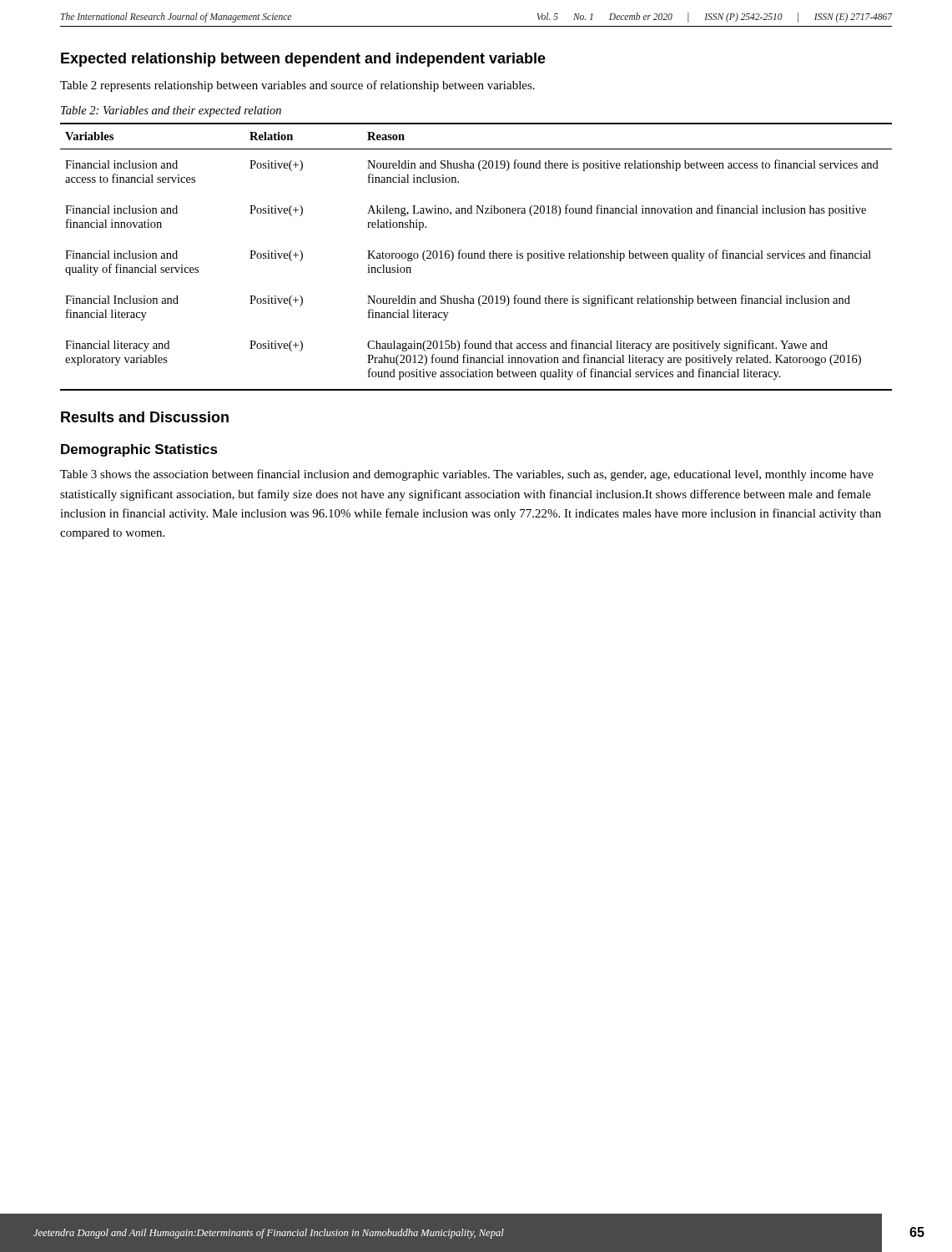This screenshot has height=1252, width=952.
Task: Find the section header that says "Results and Discussion"
Action: tap(145, 418)
